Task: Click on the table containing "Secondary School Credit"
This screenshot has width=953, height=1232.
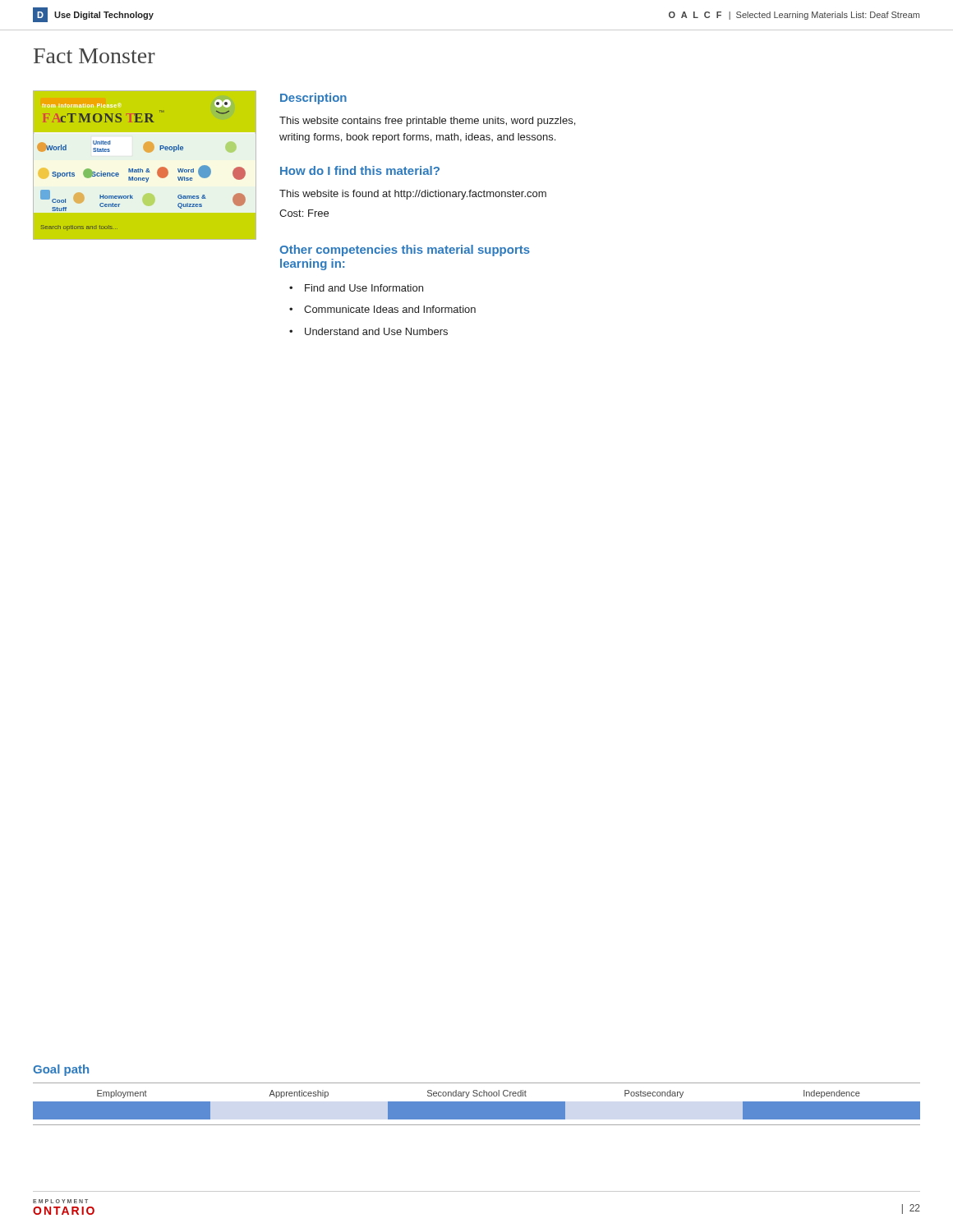Action: click(x=476, y=1104)
